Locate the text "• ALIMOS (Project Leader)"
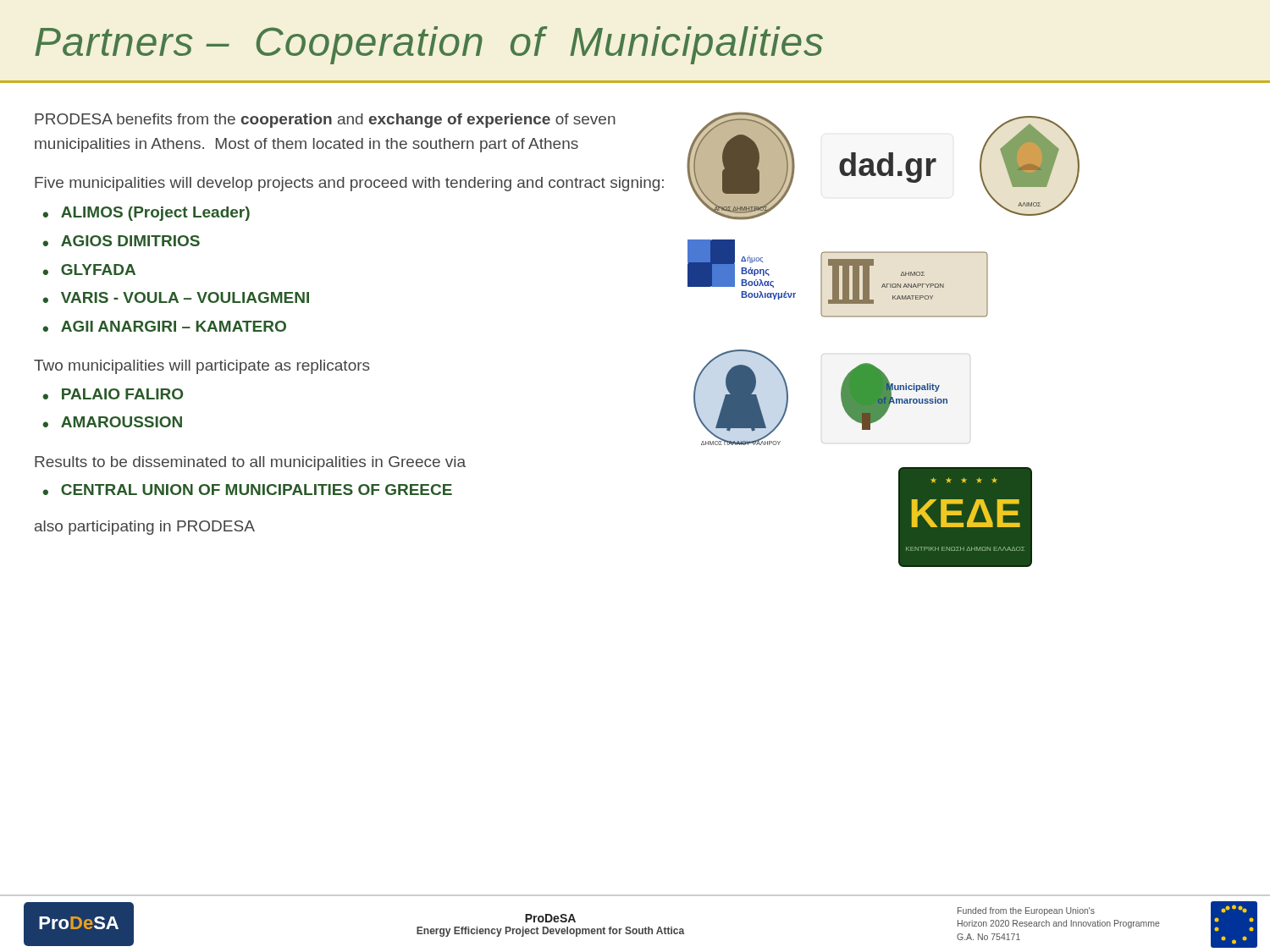This screenshot has height=952, width=1270. 146,215
